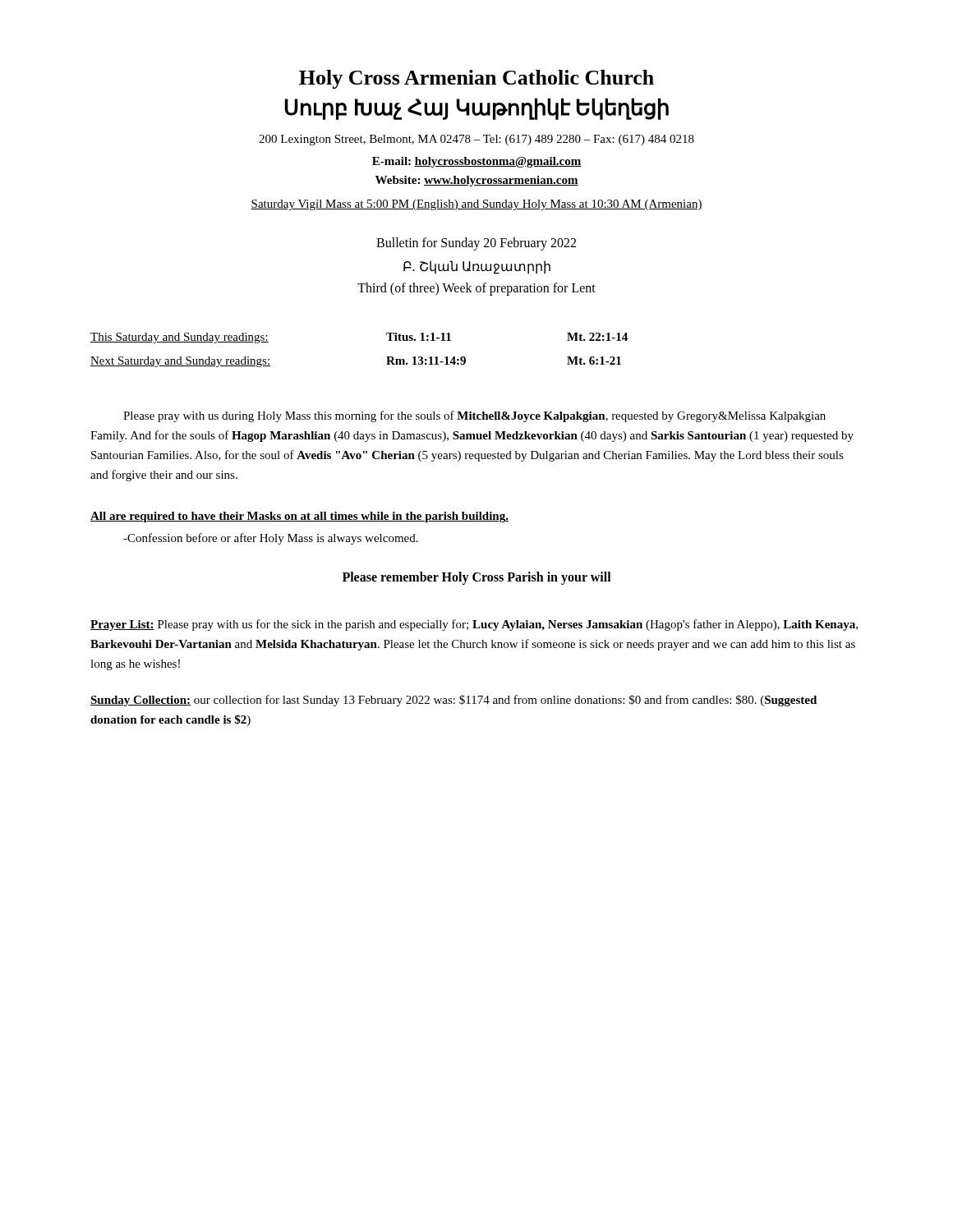Click on the text block starting "Confession before or after Holy Mass is"
This screenshot has height=1232, width=953.
coord(271,538)
